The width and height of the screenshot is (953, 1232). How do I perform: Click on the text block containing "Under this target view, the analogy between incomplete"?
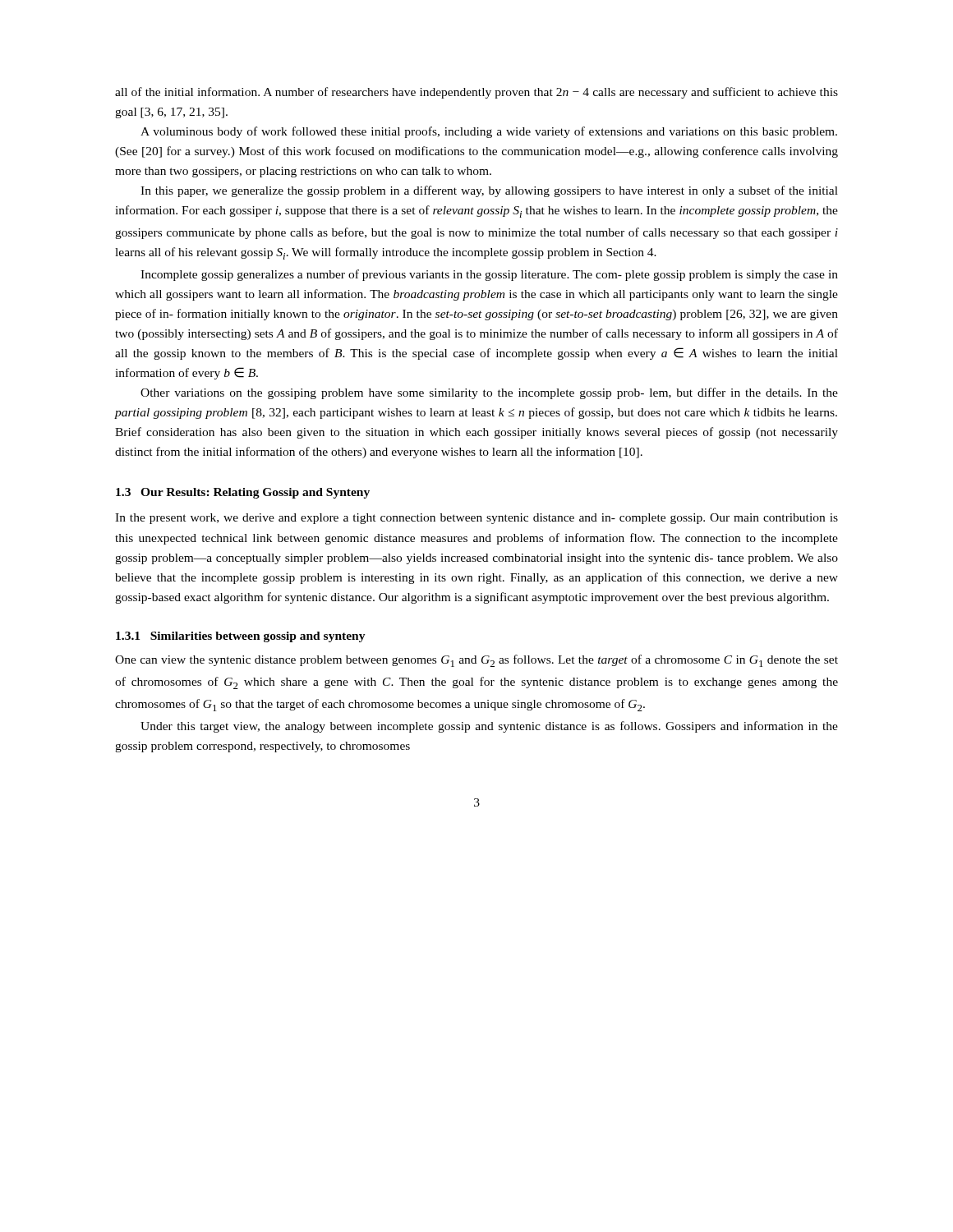(476, 736)
